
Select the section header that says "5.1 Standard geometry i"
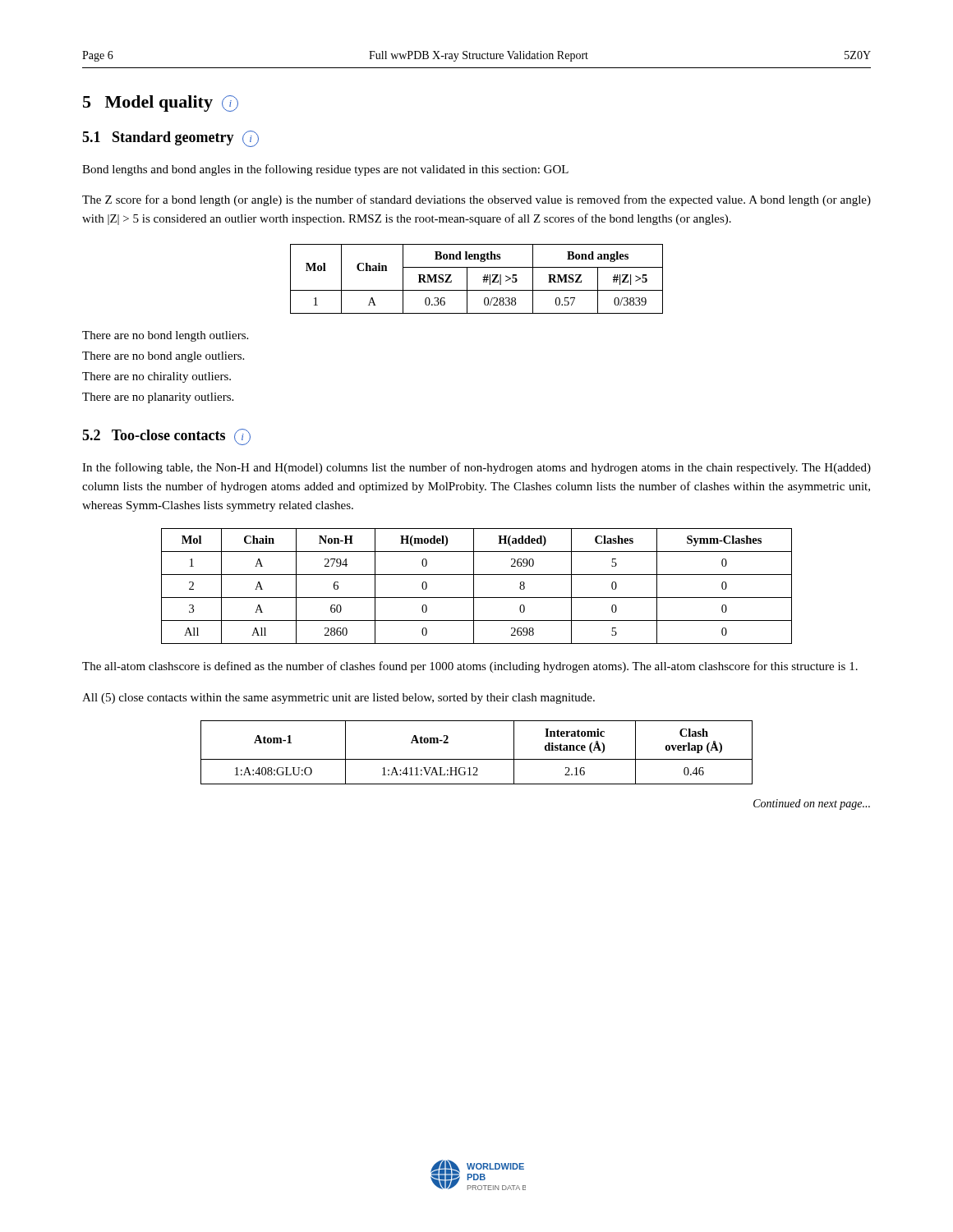click(x=170, y=139)
